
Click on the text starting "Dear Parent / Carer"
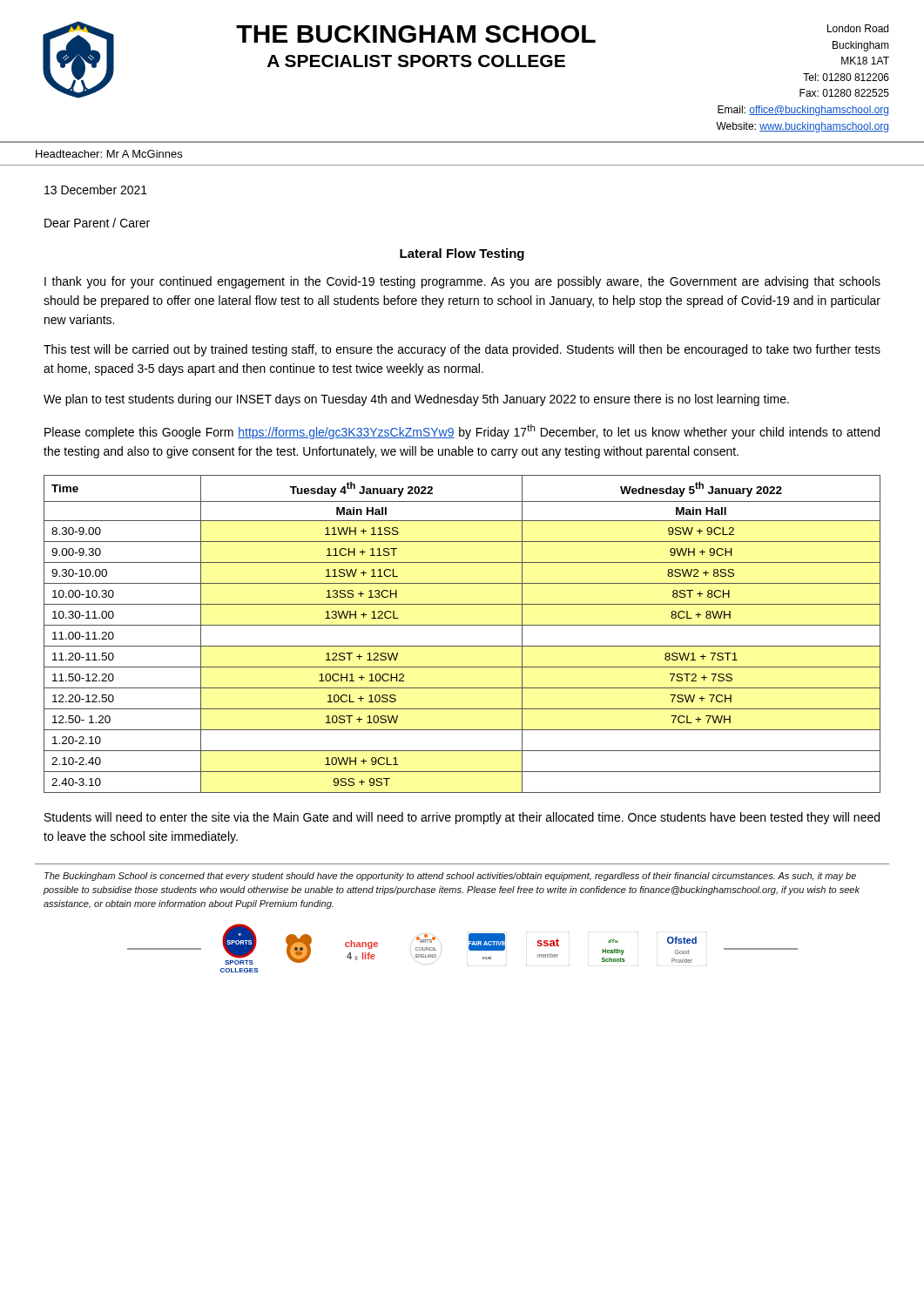97,223
